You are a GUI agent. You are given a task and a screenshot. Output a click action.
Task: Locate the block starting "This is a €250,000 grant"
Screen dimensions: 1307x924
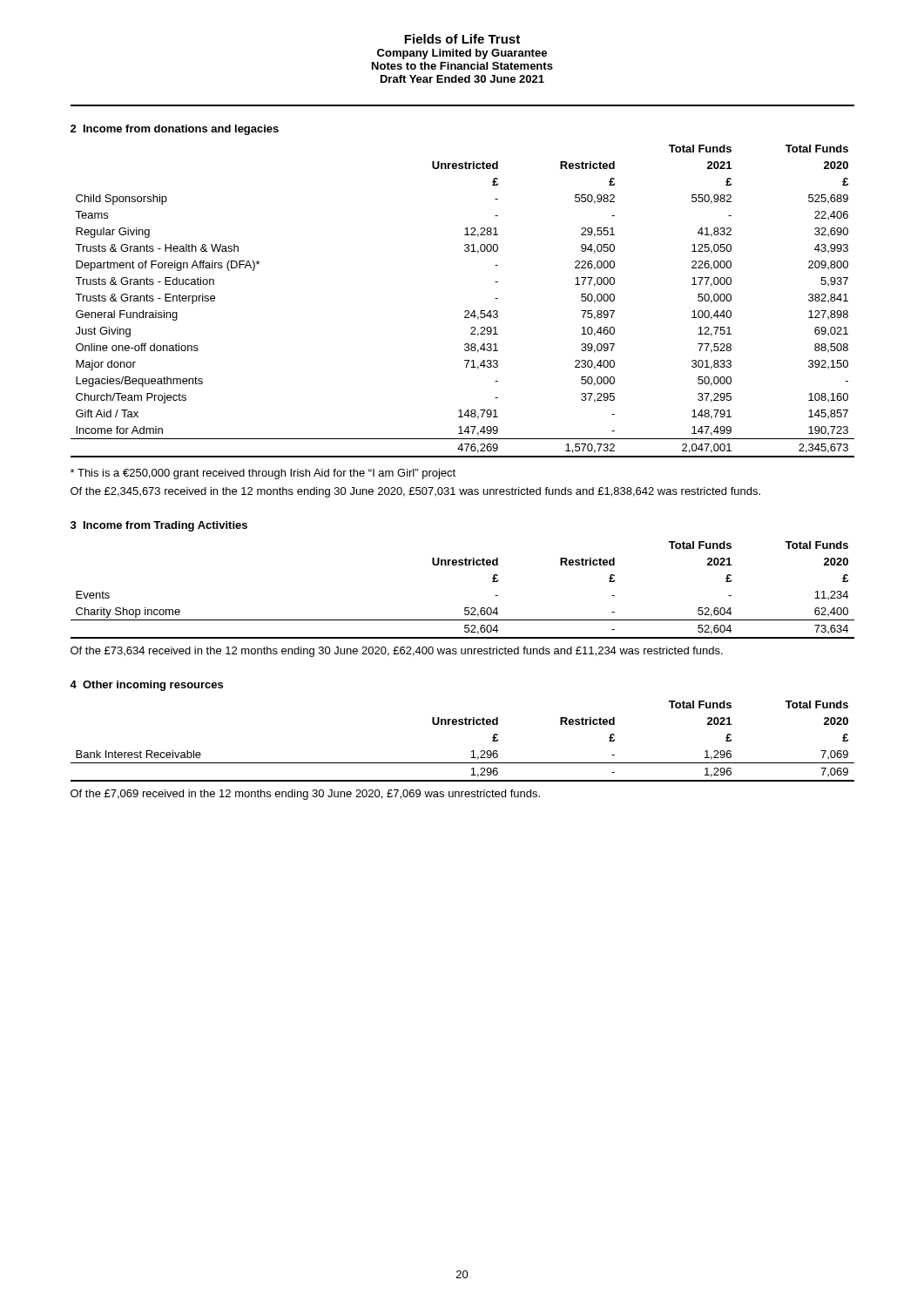(x=263, y=473)
